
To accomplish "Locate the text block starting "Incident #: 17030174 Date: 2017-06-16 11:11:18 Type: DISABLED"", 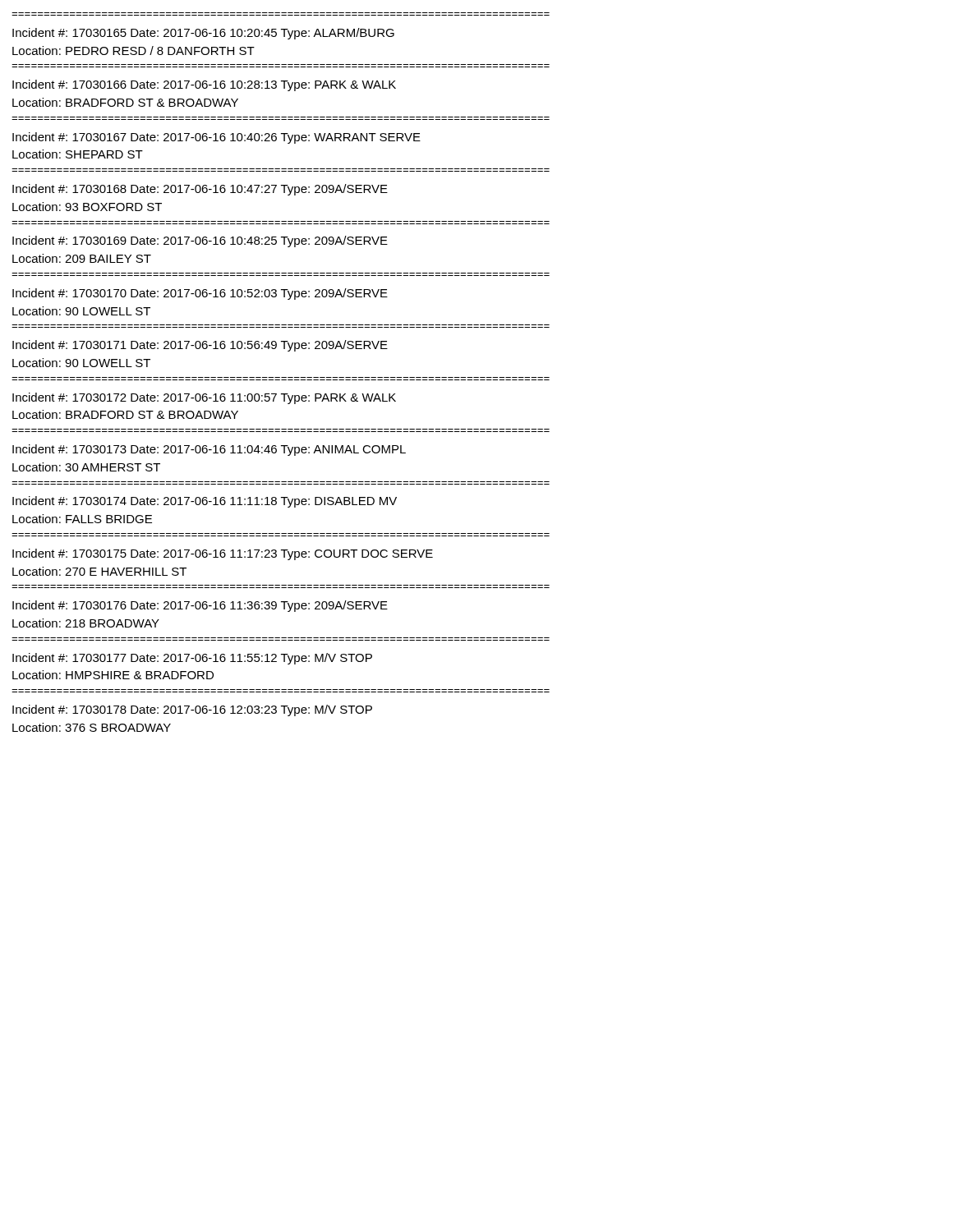I will [x=204, y=510].
